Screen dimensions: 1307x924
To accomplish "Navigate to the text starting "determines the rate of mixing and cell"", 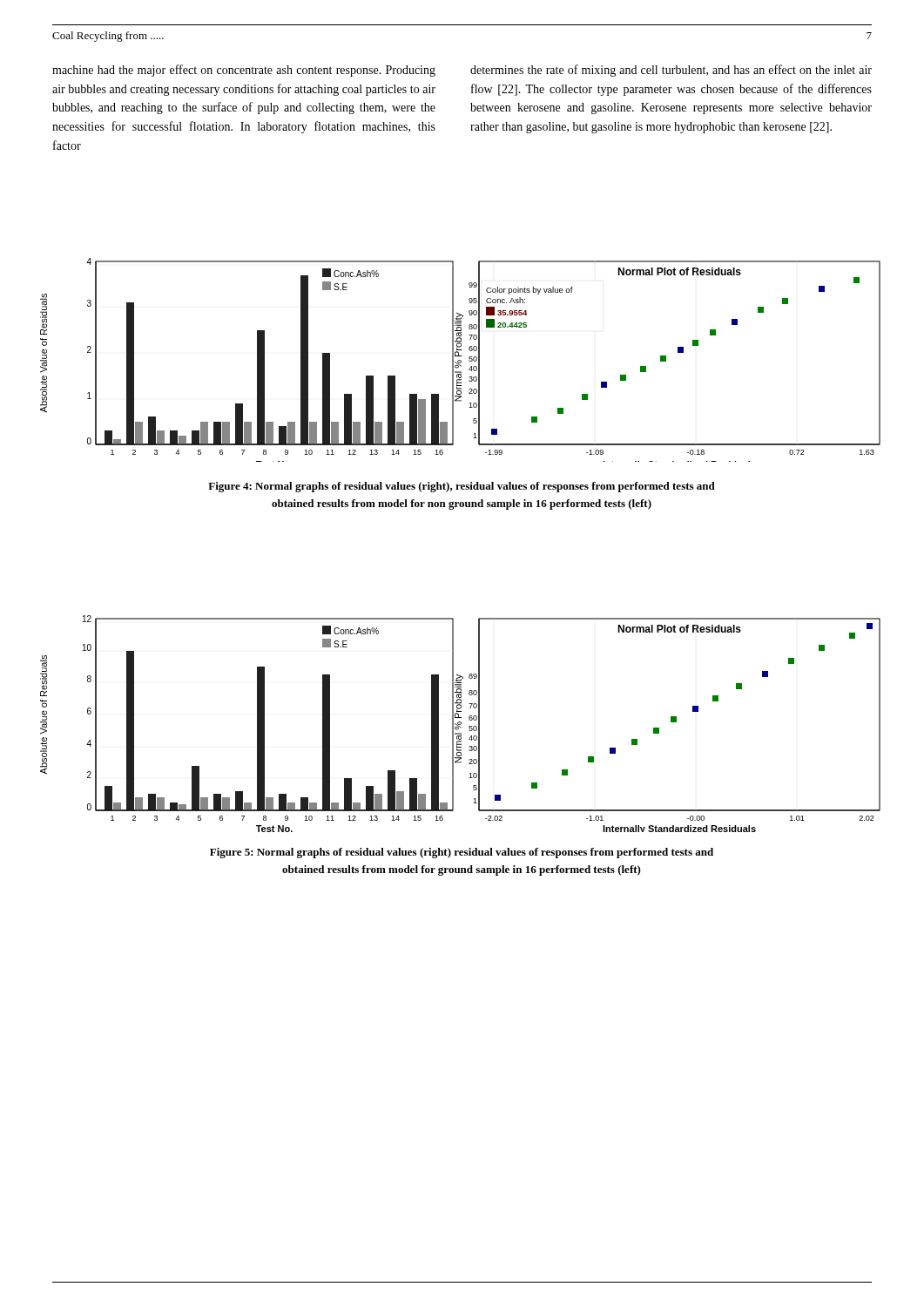I will (x=671, y=98).
